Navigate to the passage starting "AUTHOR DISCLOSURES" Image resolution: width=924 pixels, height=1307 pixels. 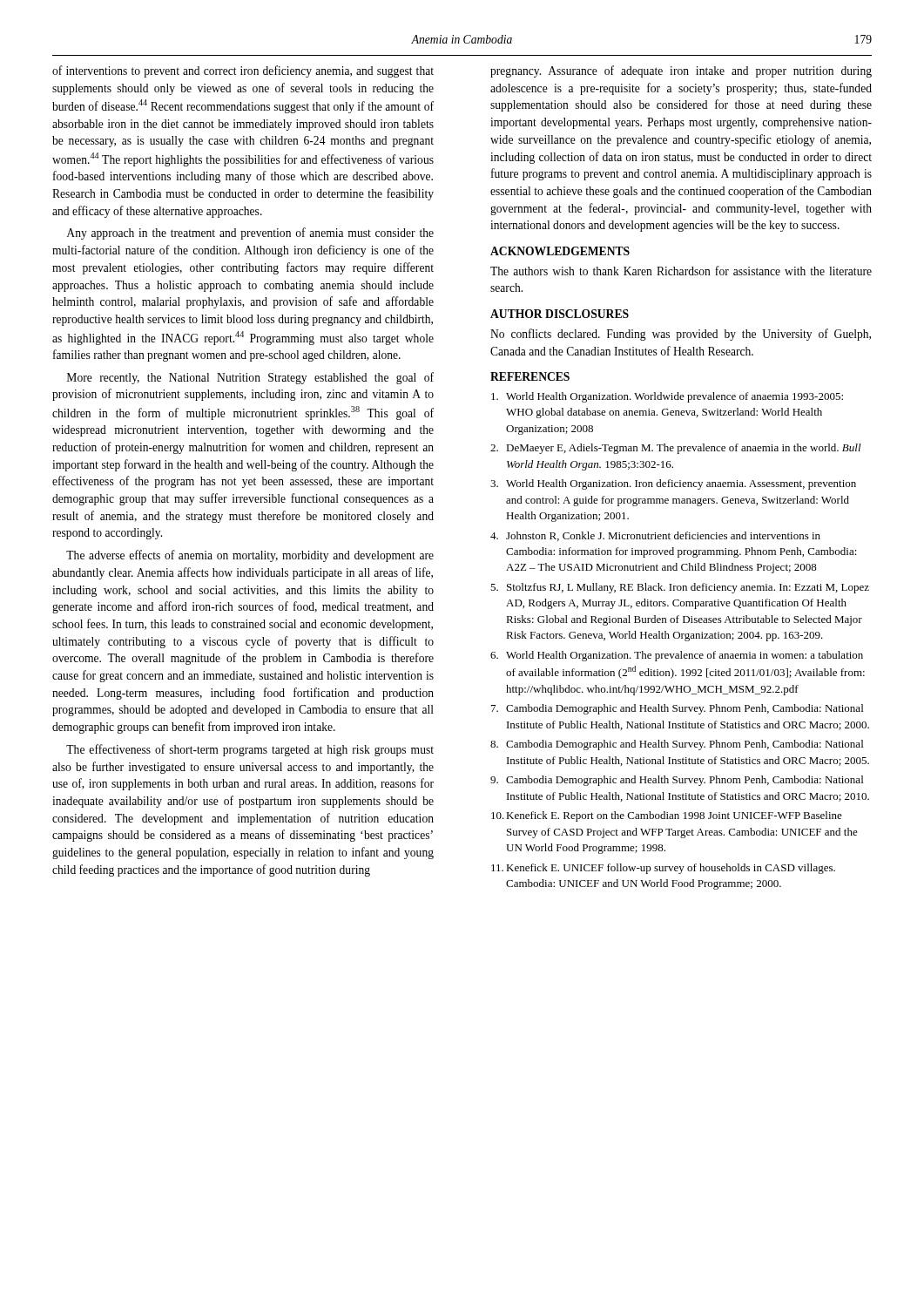point(560,314)
